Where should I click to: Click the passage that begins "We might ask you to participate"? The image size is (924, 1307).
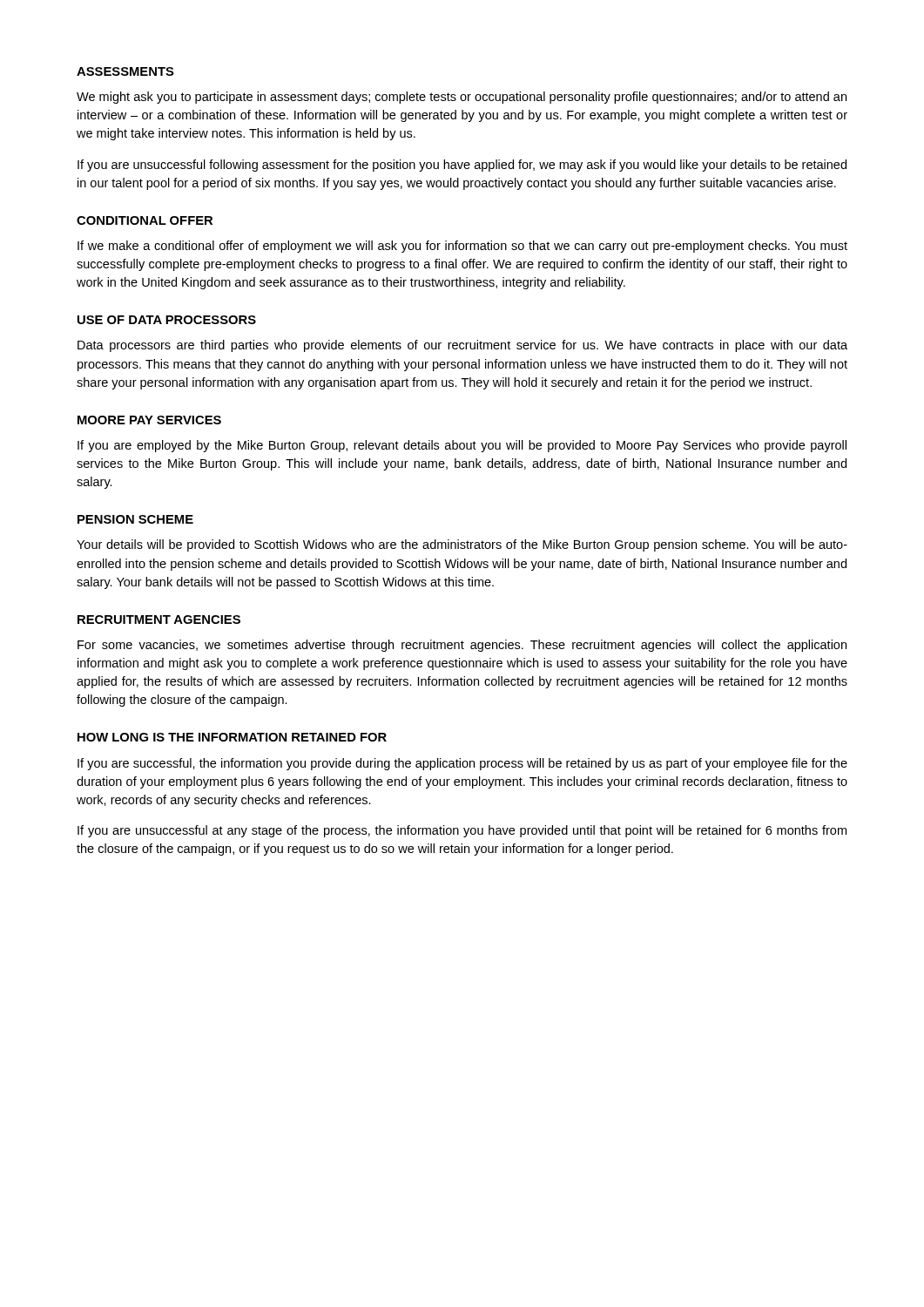click(462, 115)
